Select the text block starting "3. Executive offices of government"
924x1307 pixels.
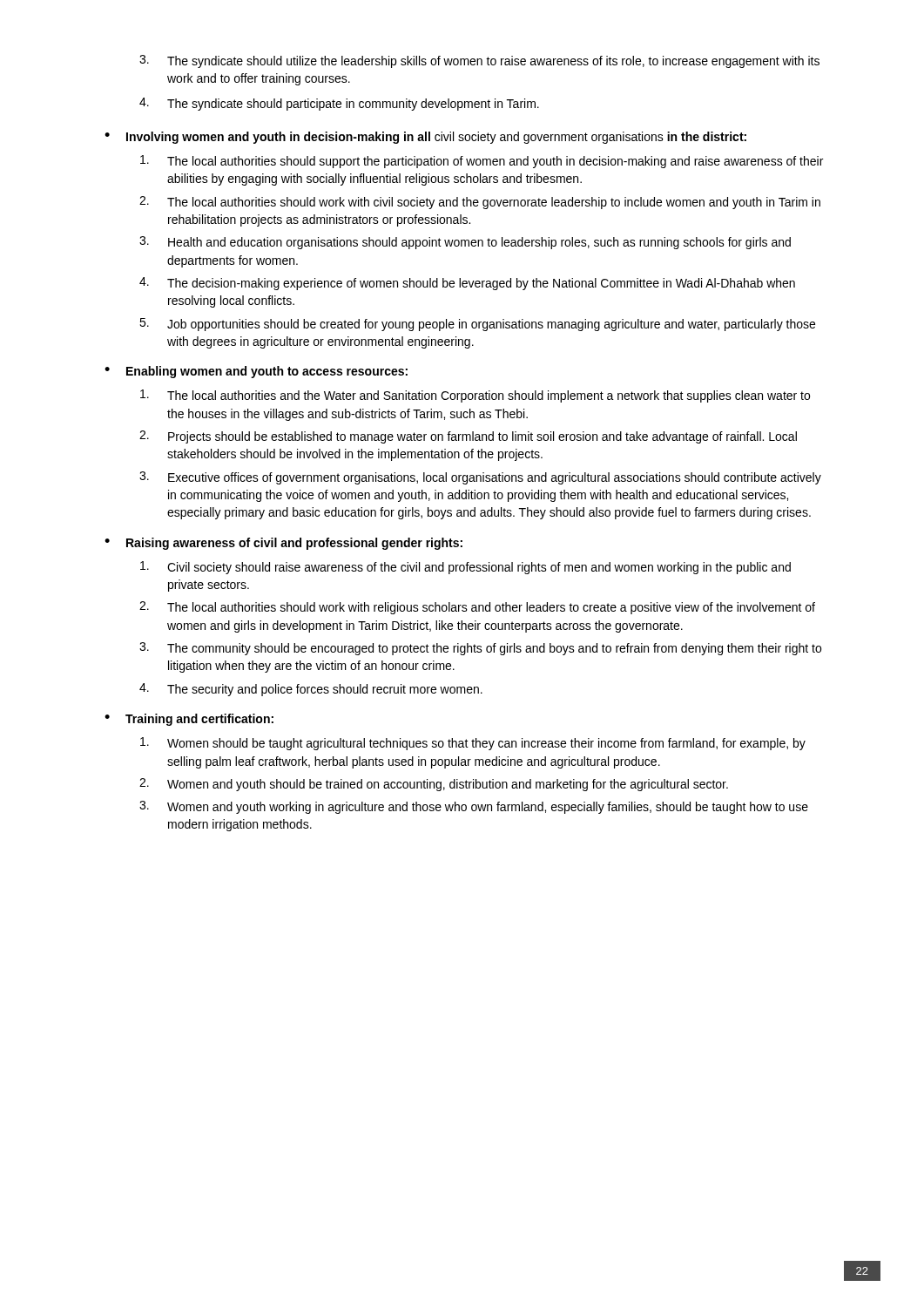pos(484,495)
